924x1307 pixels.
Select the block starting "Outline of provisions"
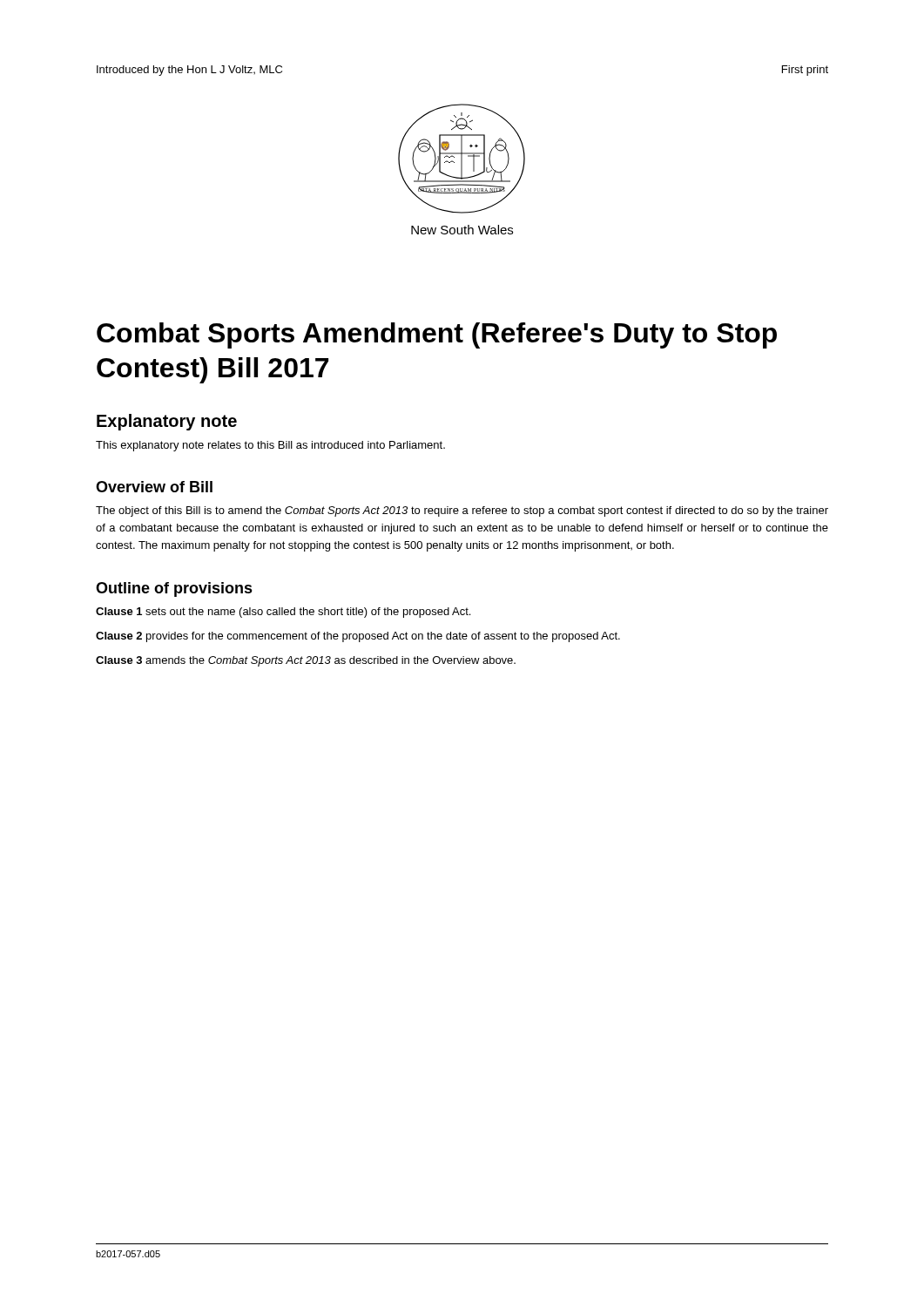point(174,588)
